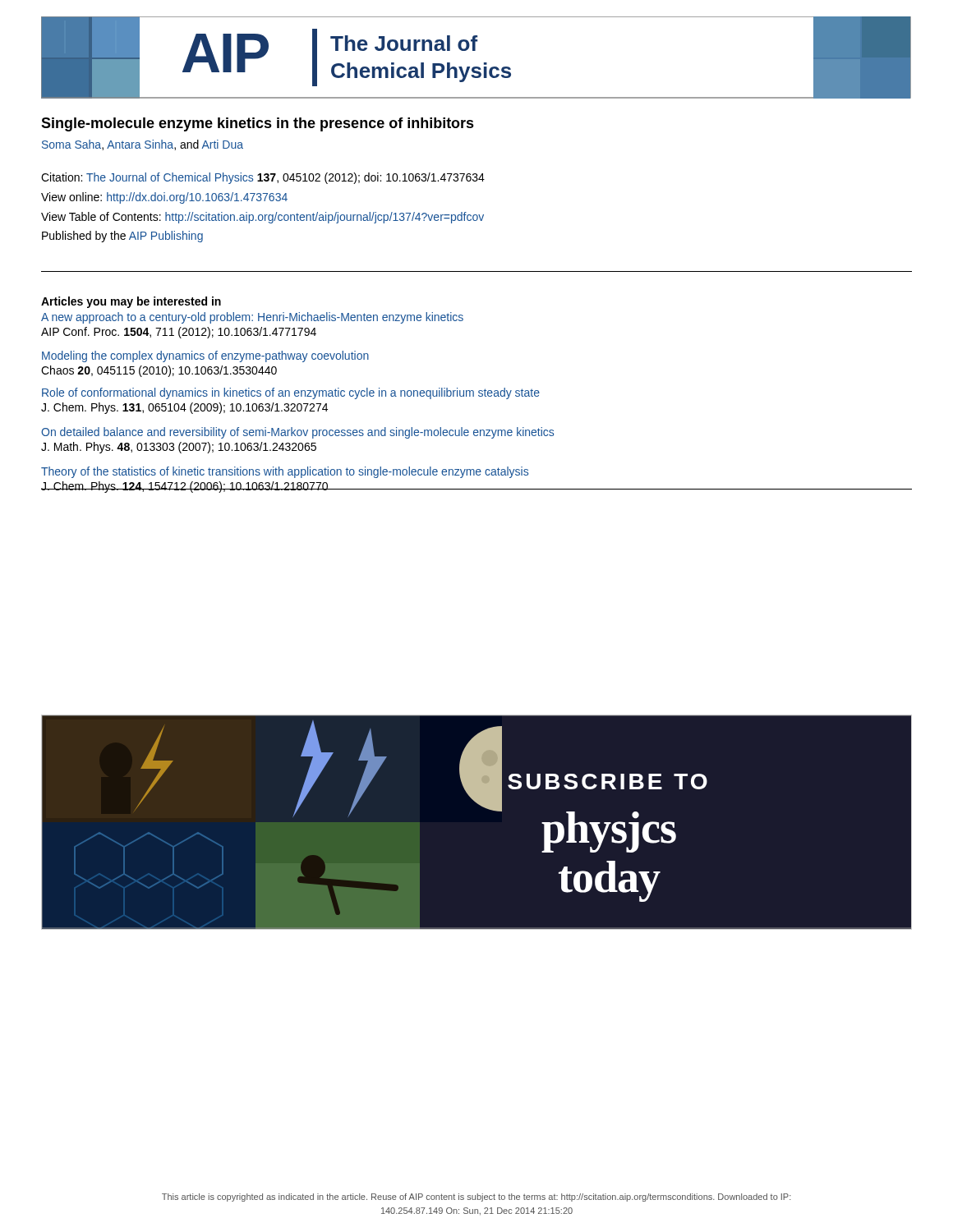Find the block on this page that starts "Modeling the complex dynamics of enzyme-pathway coevolution Chaos"
Screen dimensions: 1232x953
click(205, 356)
